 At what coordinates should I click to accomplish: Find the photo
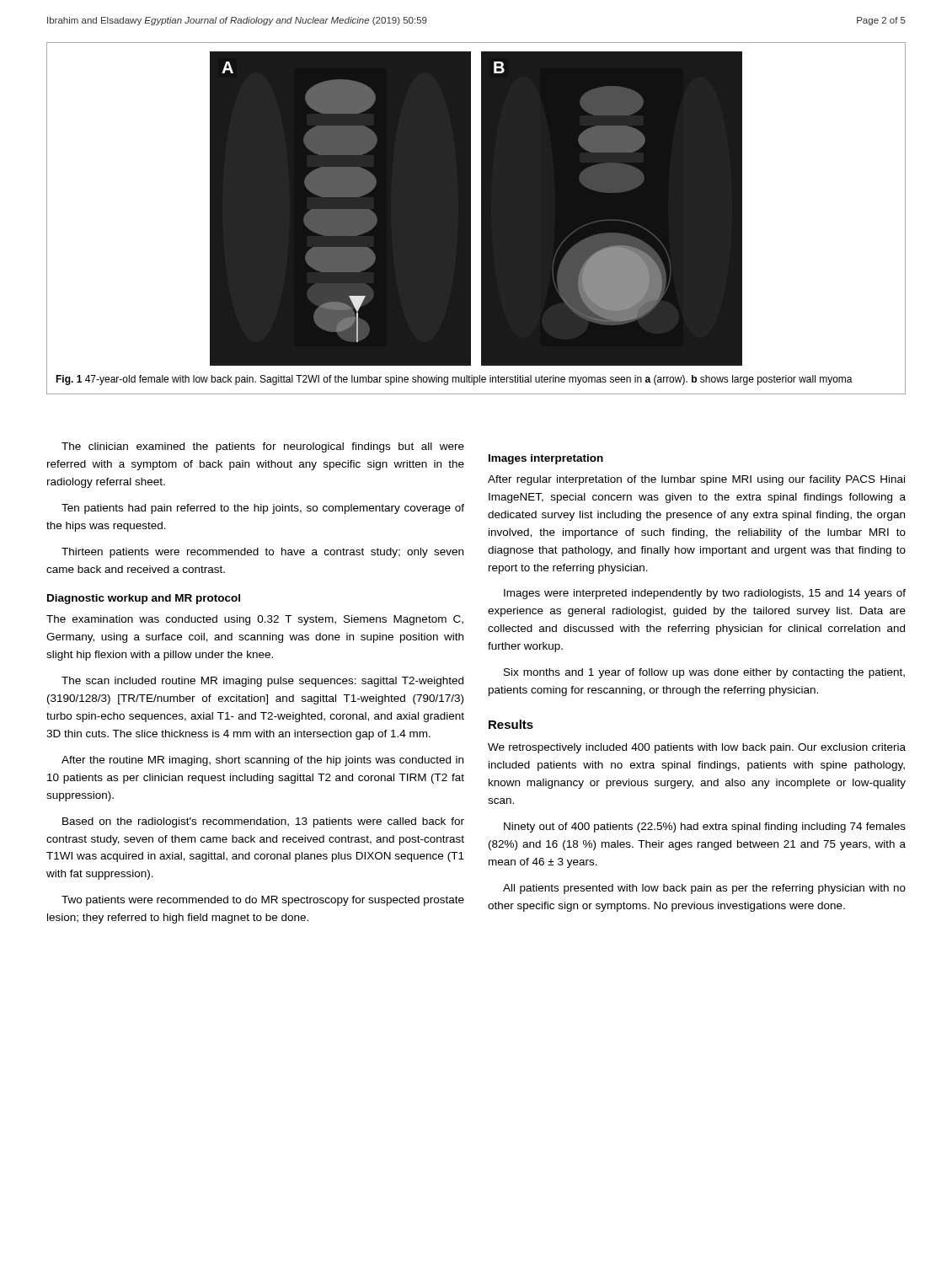click(476, 209)
